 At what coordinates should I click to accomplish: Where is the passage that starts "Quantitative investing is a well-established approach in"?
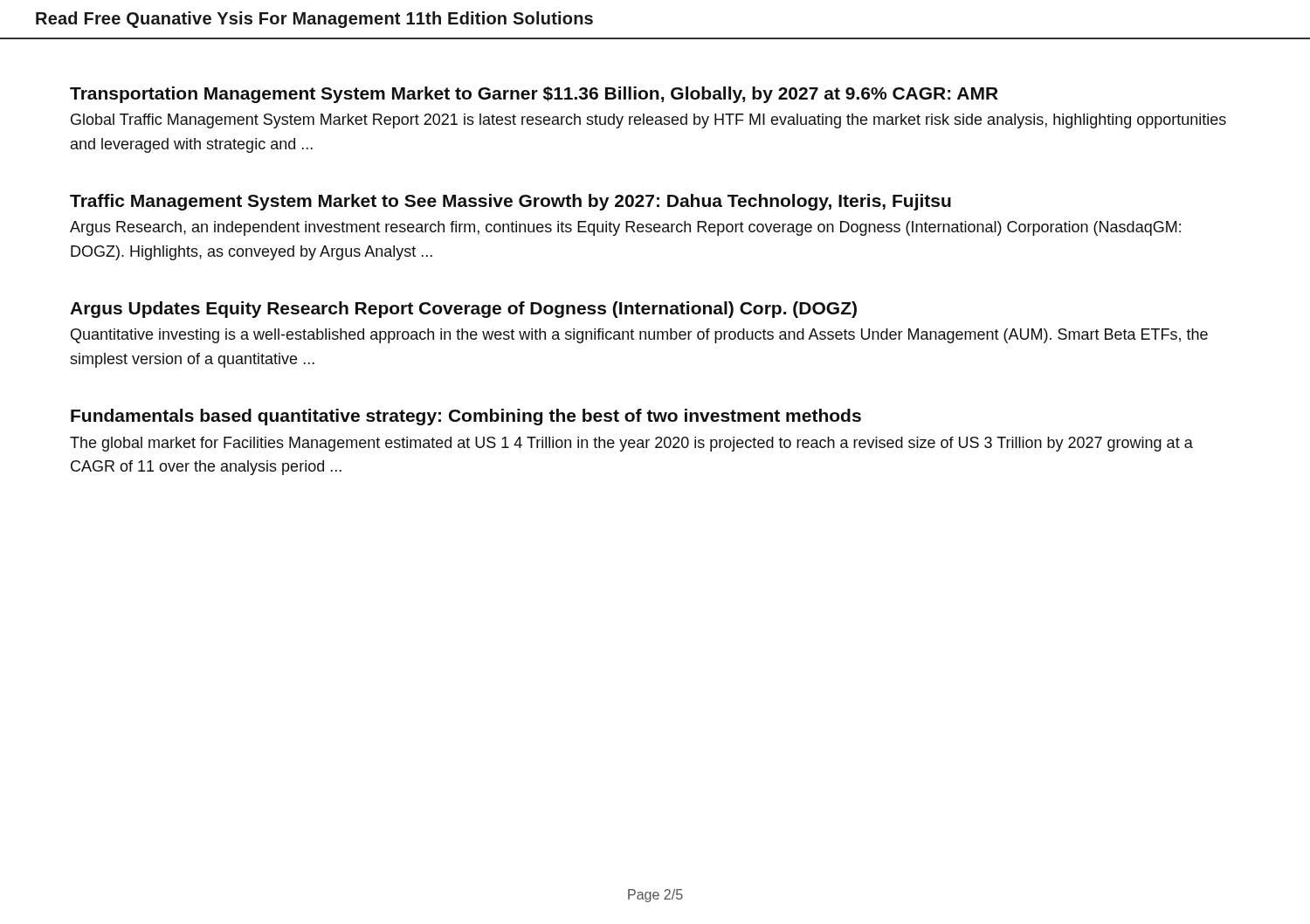coord(655,348)
